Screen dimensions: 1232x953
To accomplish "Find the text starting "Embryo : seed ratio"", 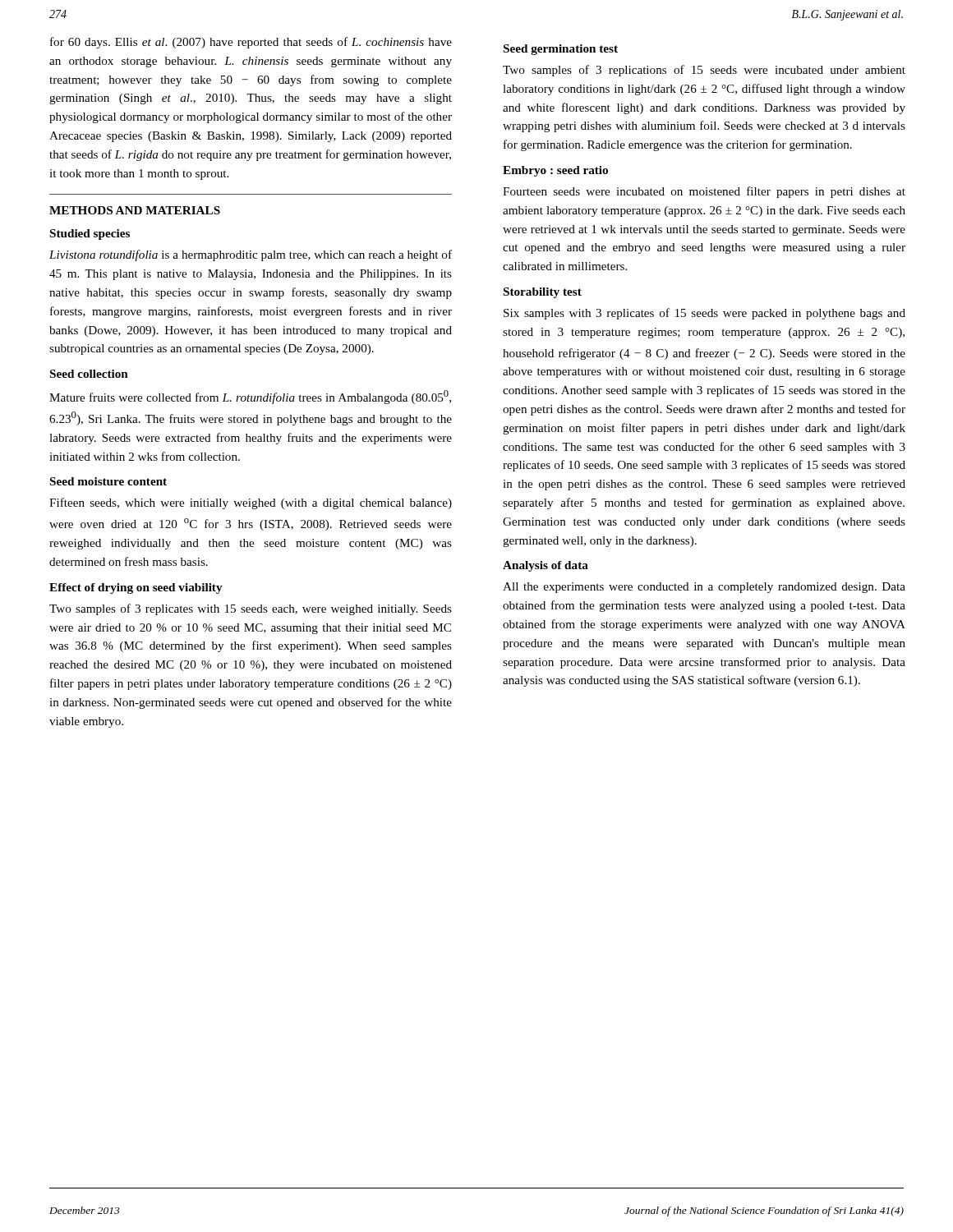I will pyautogui.click(x=556, y=170).
